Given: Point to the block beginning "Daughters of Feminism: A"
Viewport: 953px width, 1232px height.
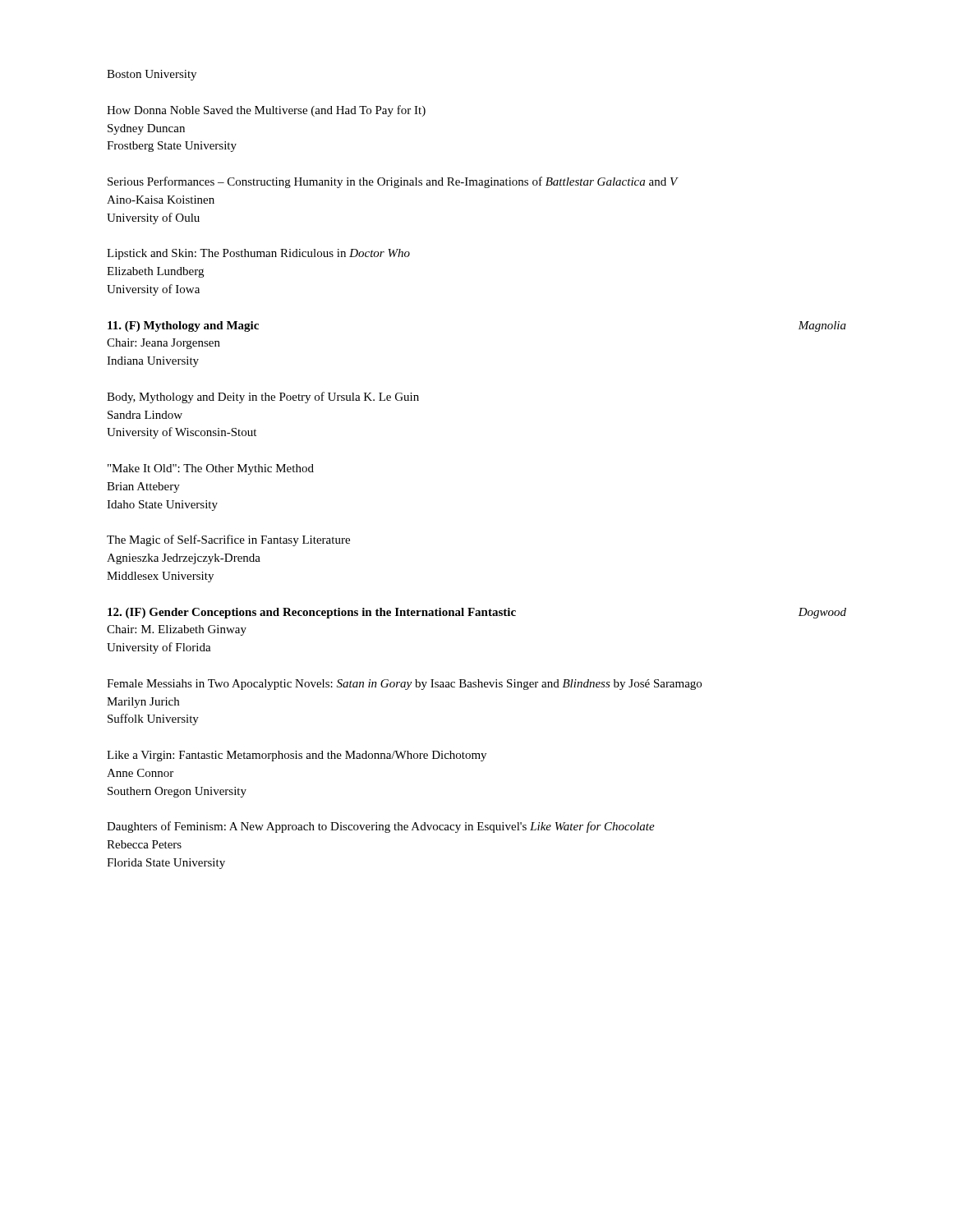Looking at the screenshot, I should coord(381,827).
